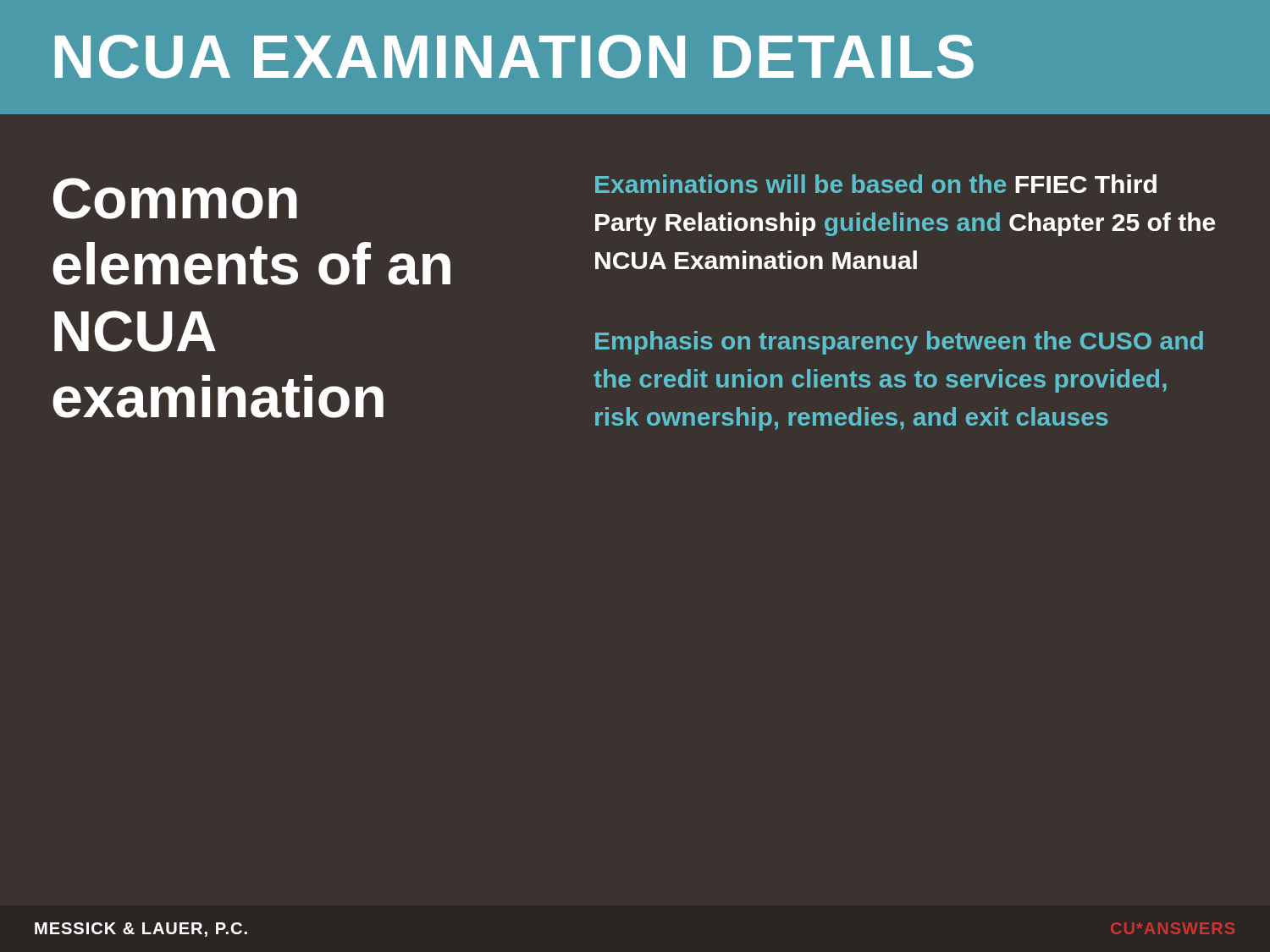Navigate to the region starting "NCUA EXAMINATION DETAILS"

(x=635, y=57)
